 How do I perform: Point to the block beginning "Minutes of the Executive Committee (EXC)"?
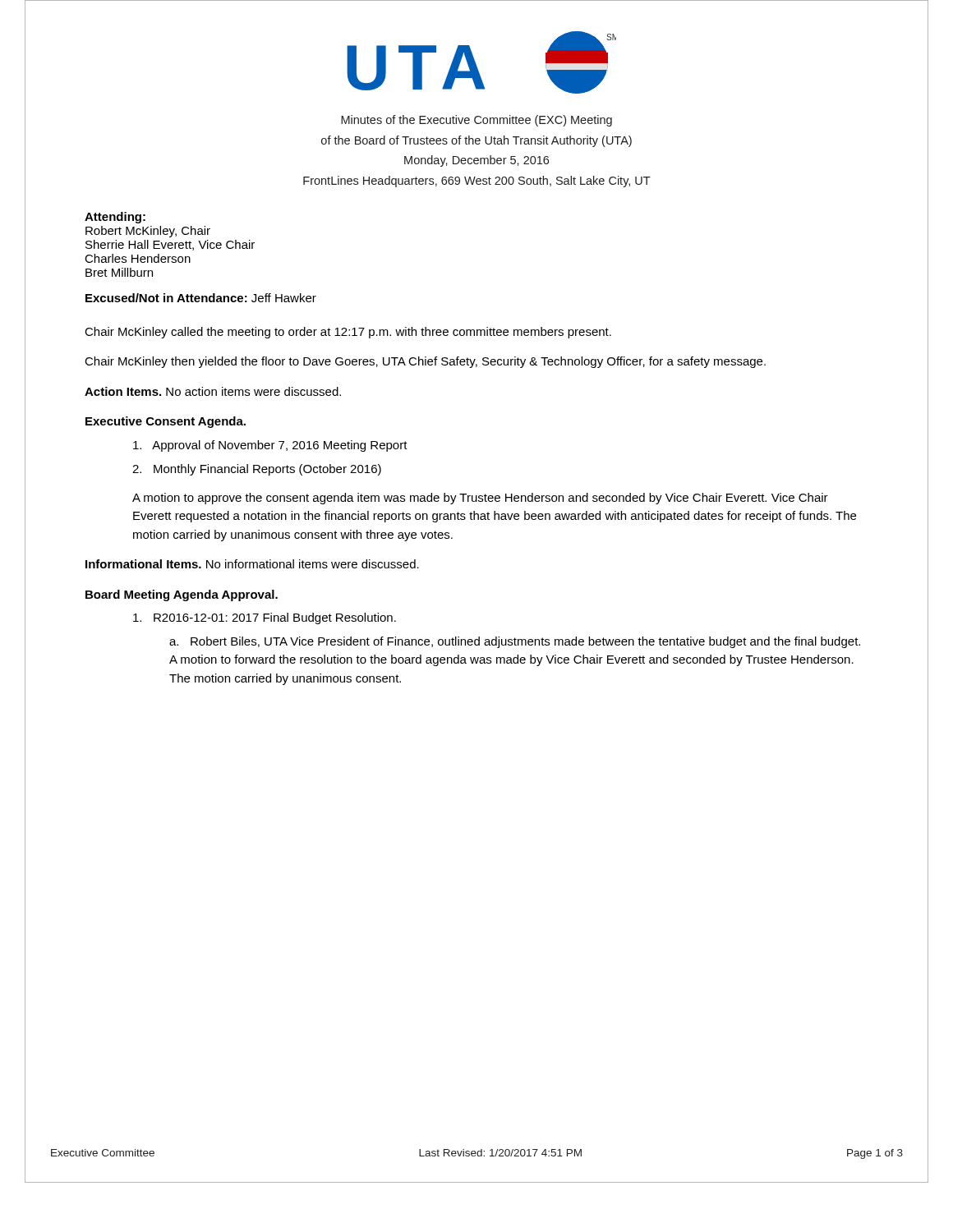click(x=476, y=150)
